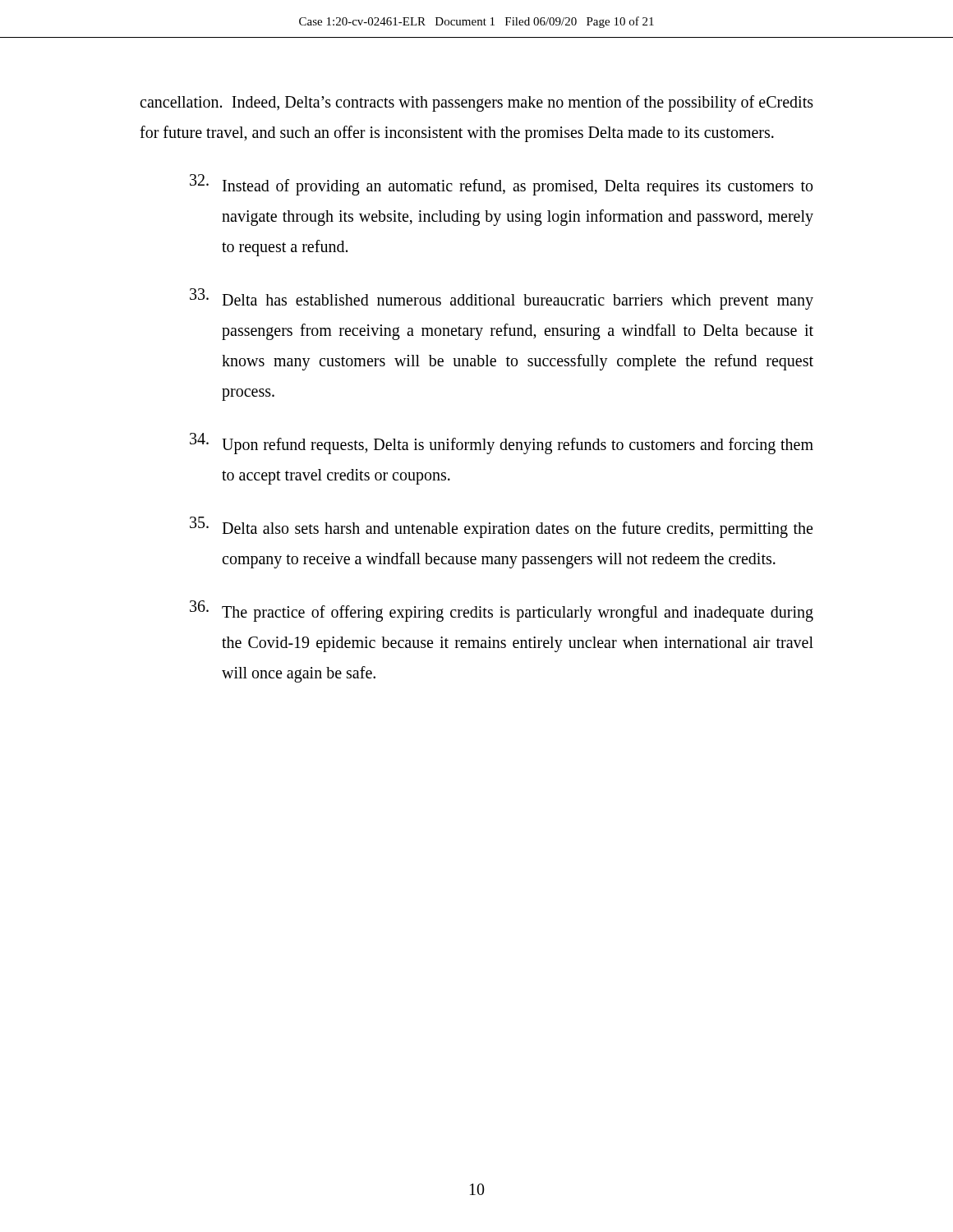Locate the text block that reads "Upon refund requests, Delta is uniformly denying"
The image size is (953, 1232).
tap(476, 460)
